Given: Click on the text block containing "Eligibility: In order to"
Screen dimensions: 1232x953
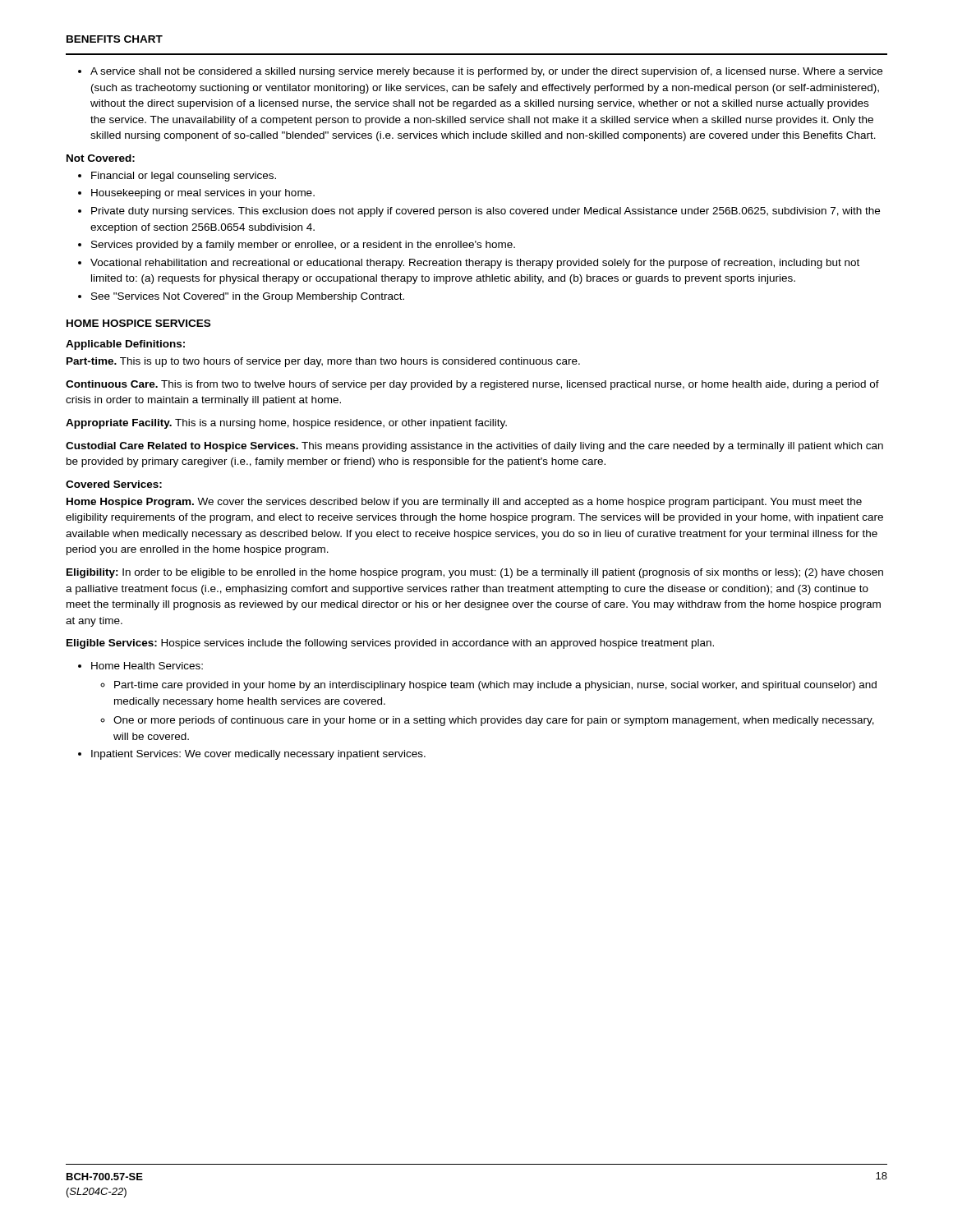Looking at the screenshot, I should point(476,596).
